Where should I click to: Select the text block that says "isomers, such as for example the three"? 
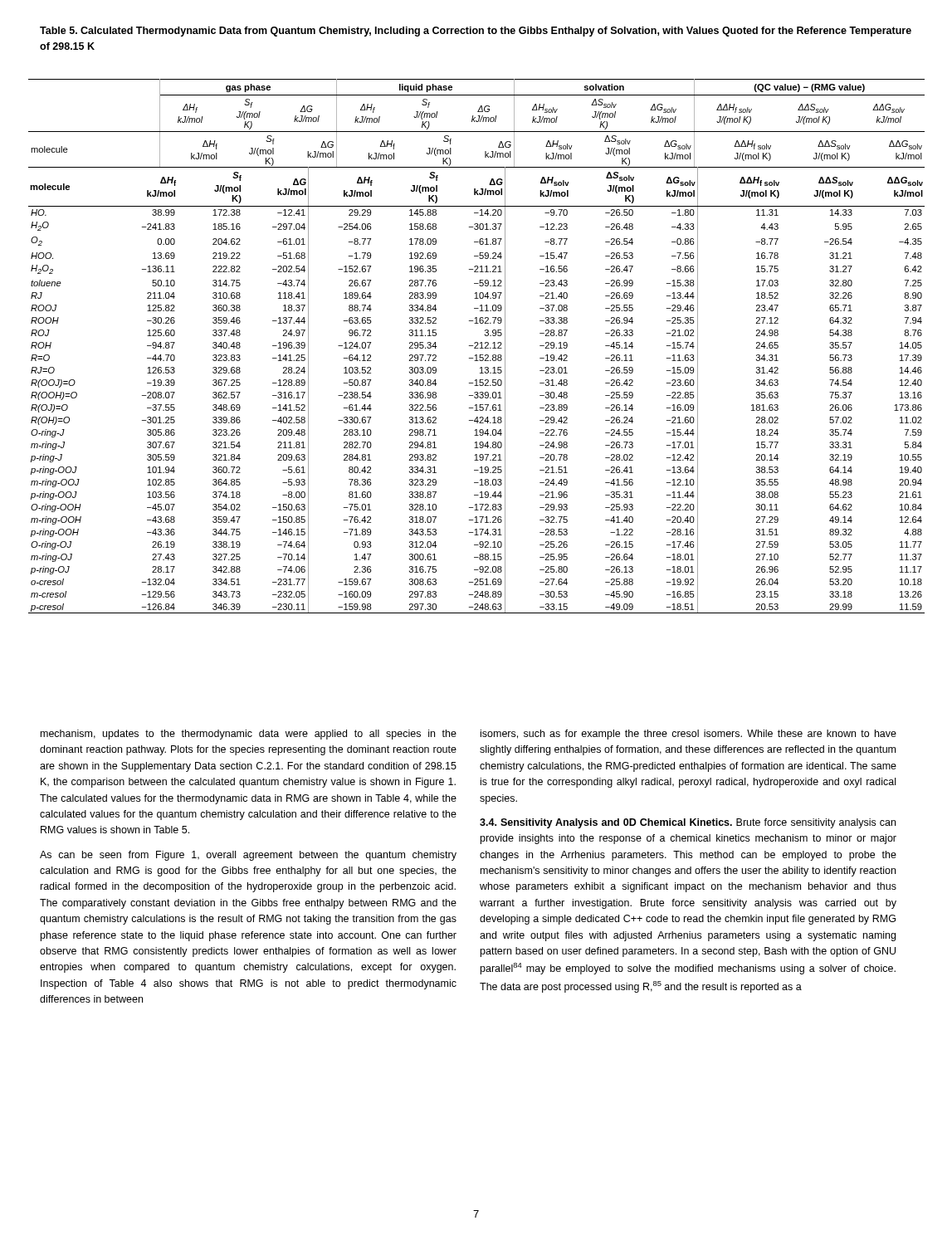coord(688,766)
